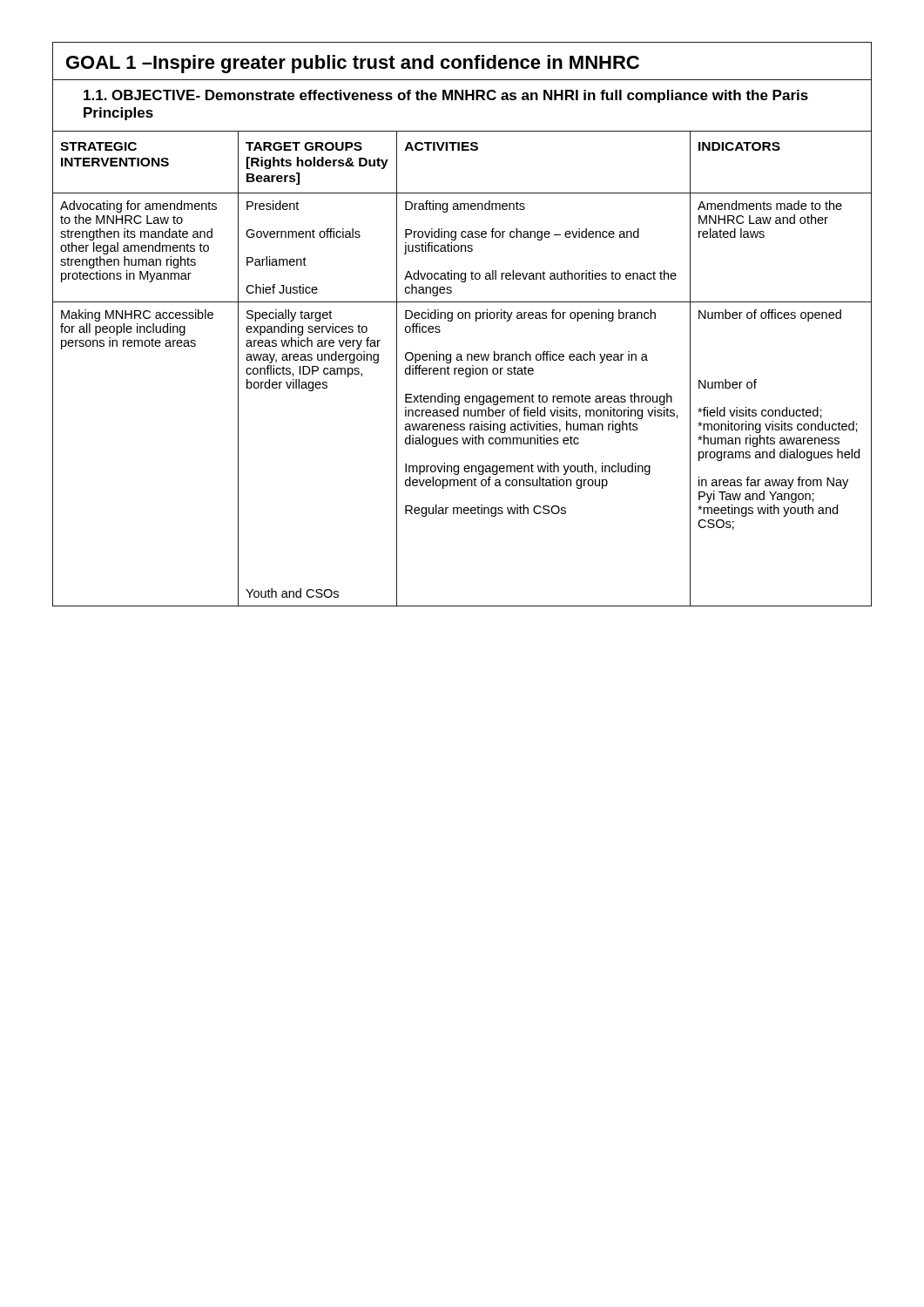Find the passage starting "Amendments made to the"

pyautogui.click(x=770, y=220)
